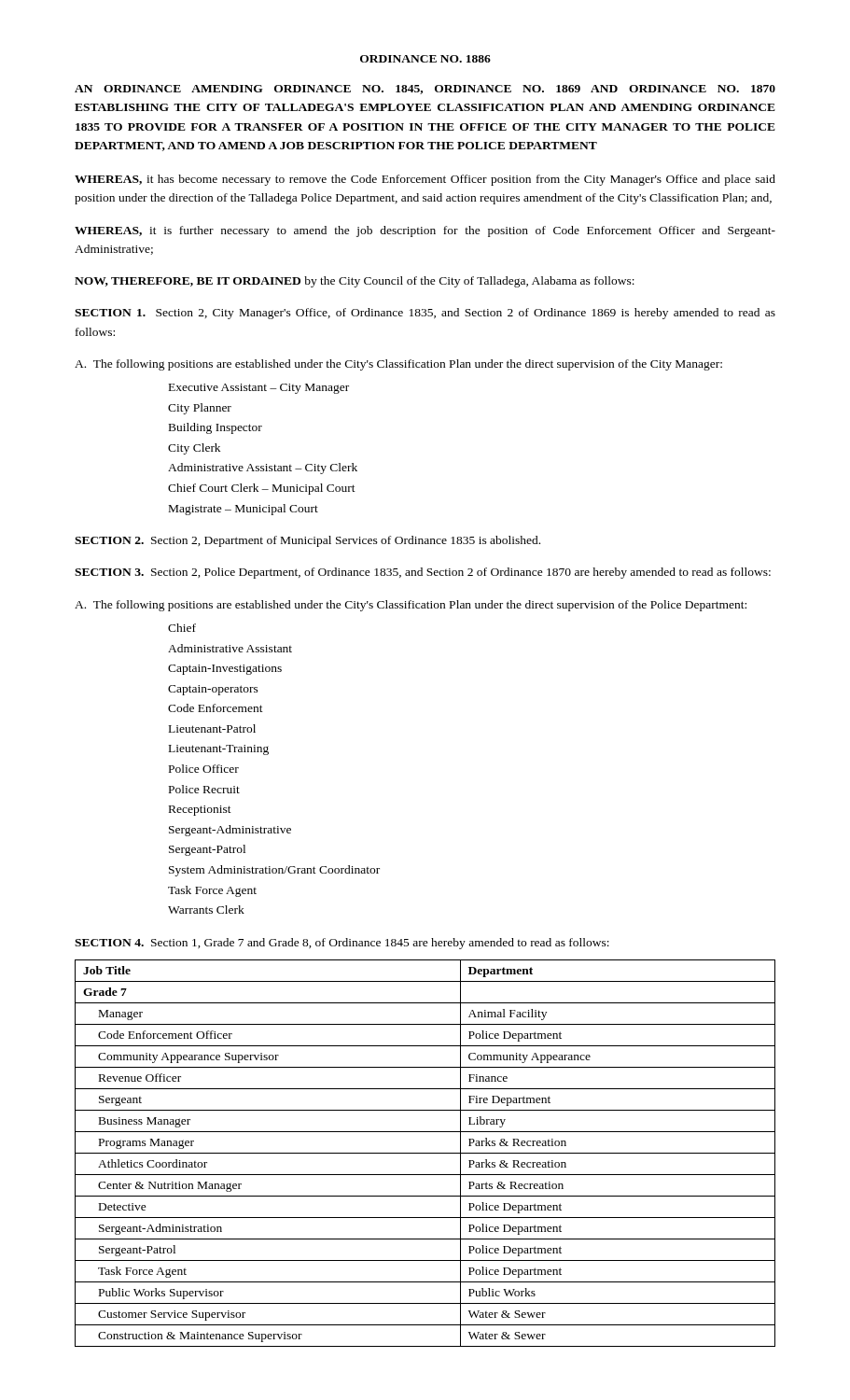Screen dimensions: 1400x850
Task: Click on the text block that says "SECTION 3. Section 2,"
Action: [423, 572]
